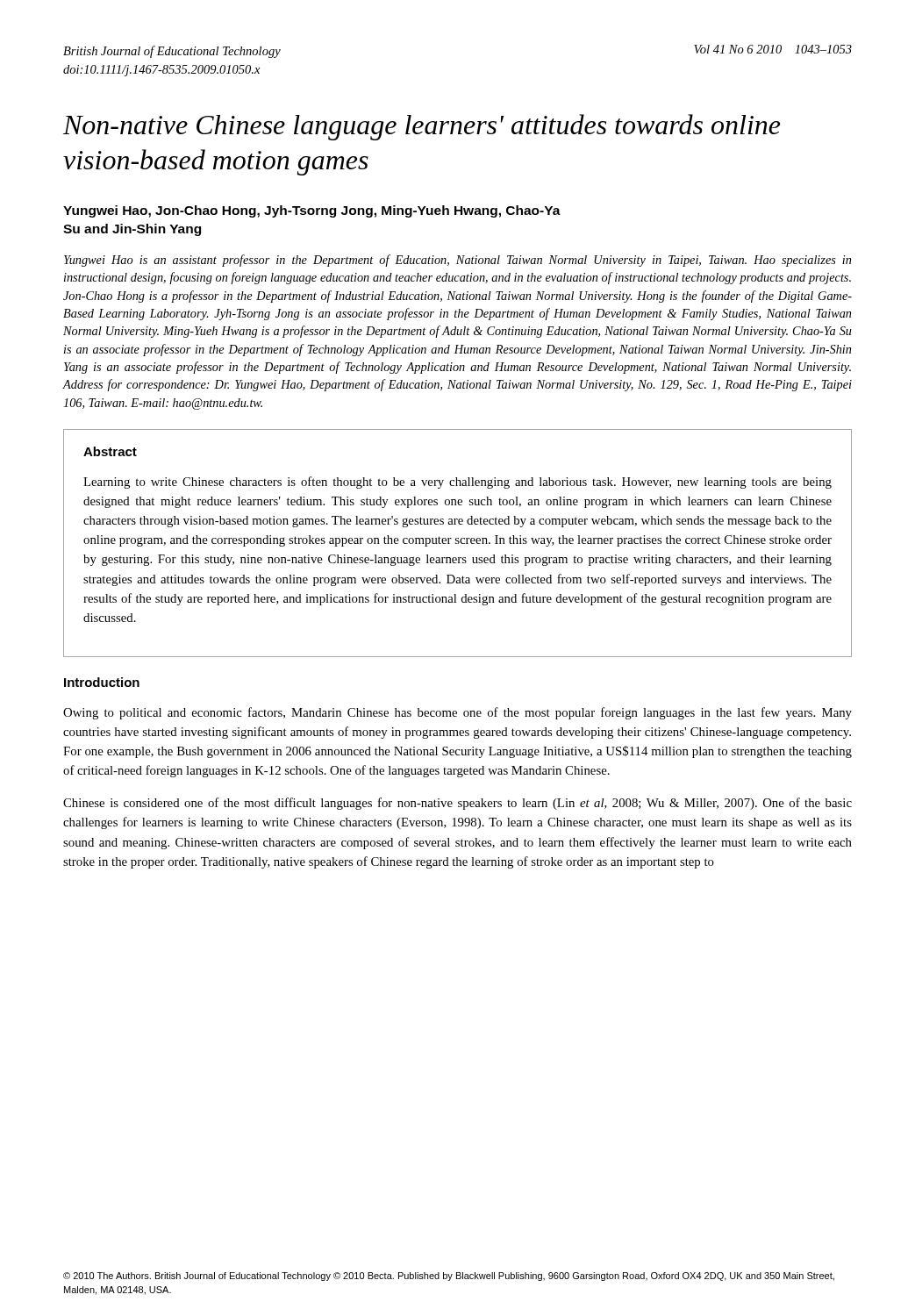Select the text block that reads "Owing to political and economic"

[x=458, y=741]
